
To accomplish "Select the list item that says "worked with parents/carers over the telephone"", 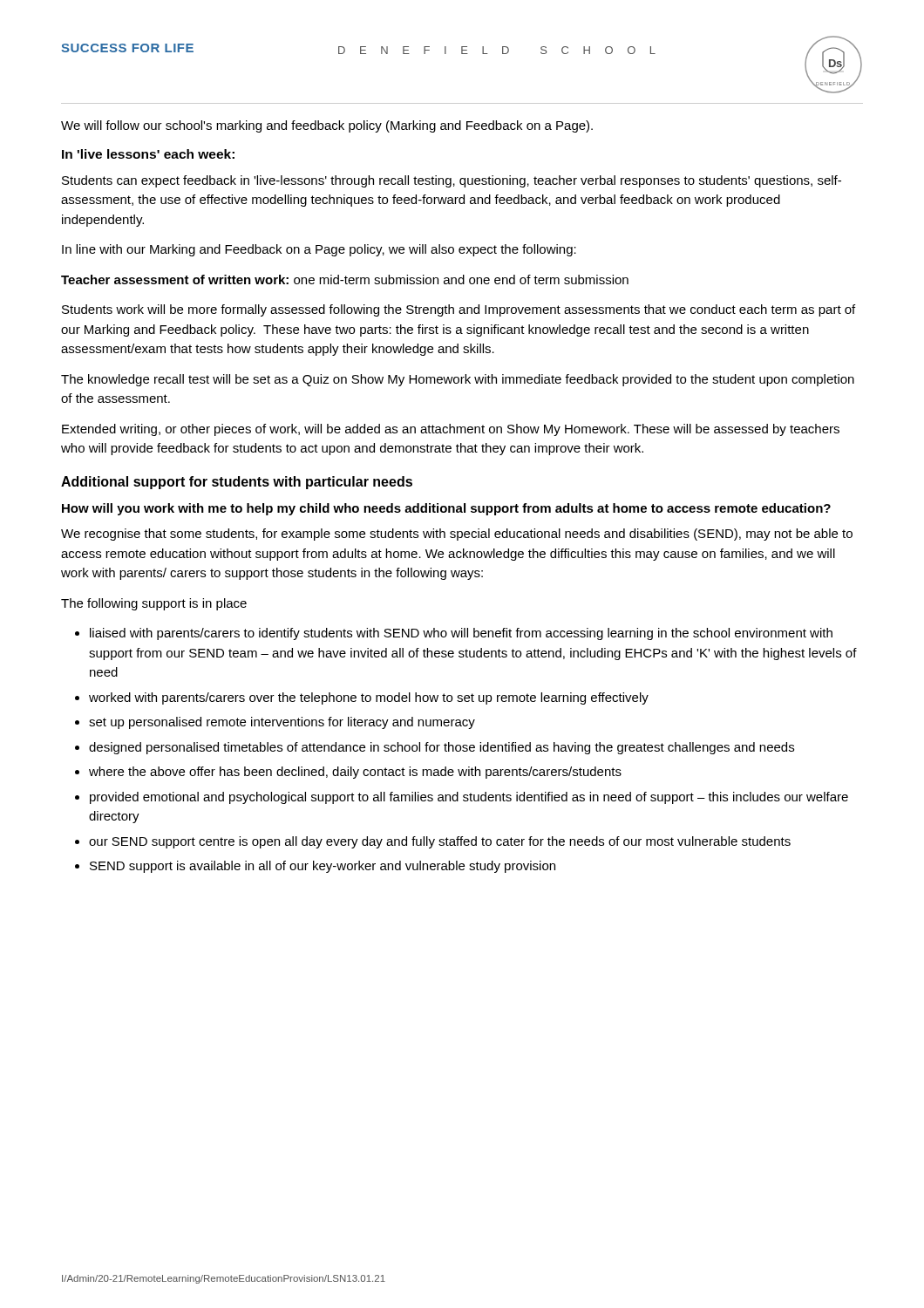I will [369, 697].
